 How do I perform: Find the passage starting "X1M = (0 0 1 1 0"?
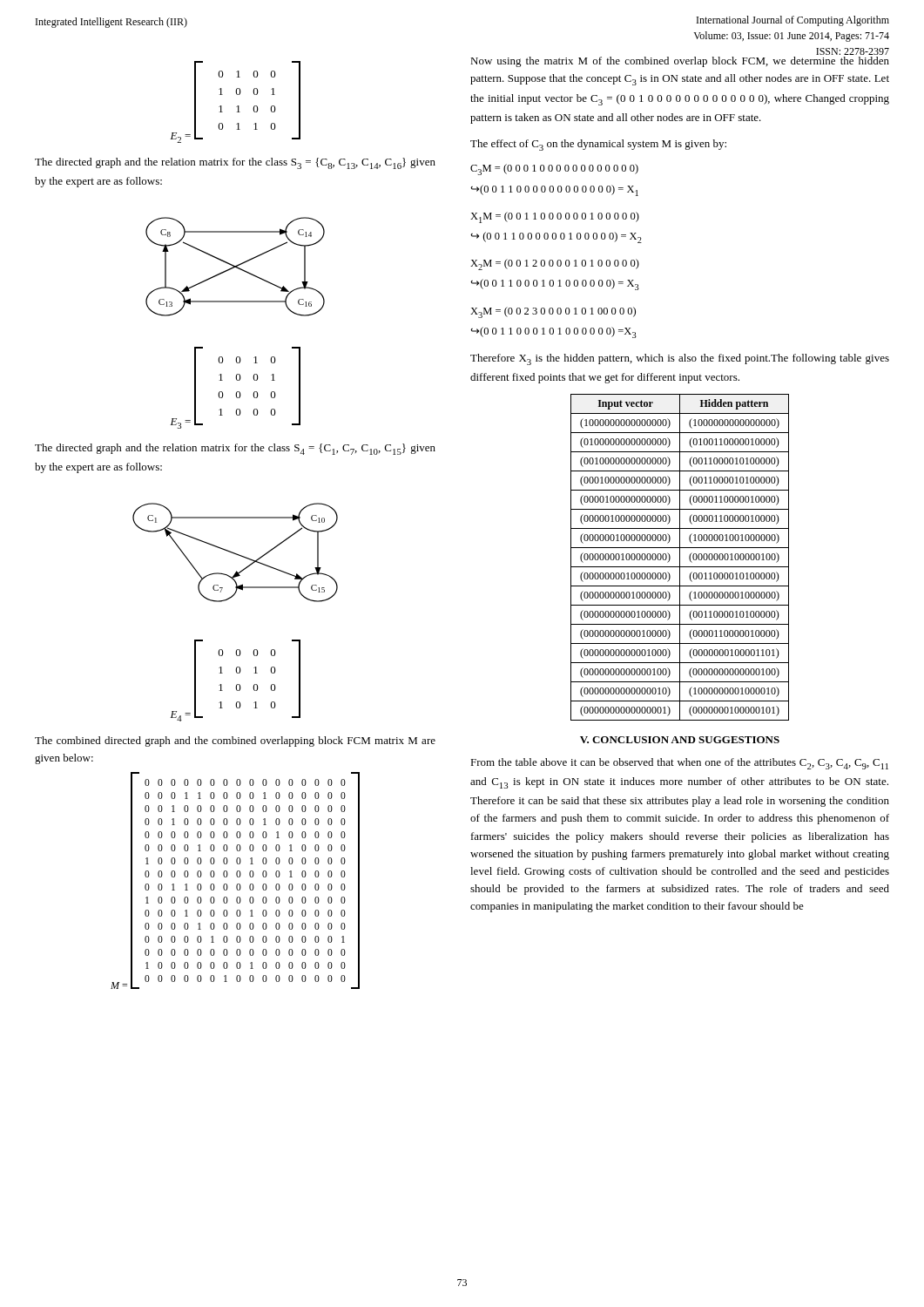tap(555, 217)
